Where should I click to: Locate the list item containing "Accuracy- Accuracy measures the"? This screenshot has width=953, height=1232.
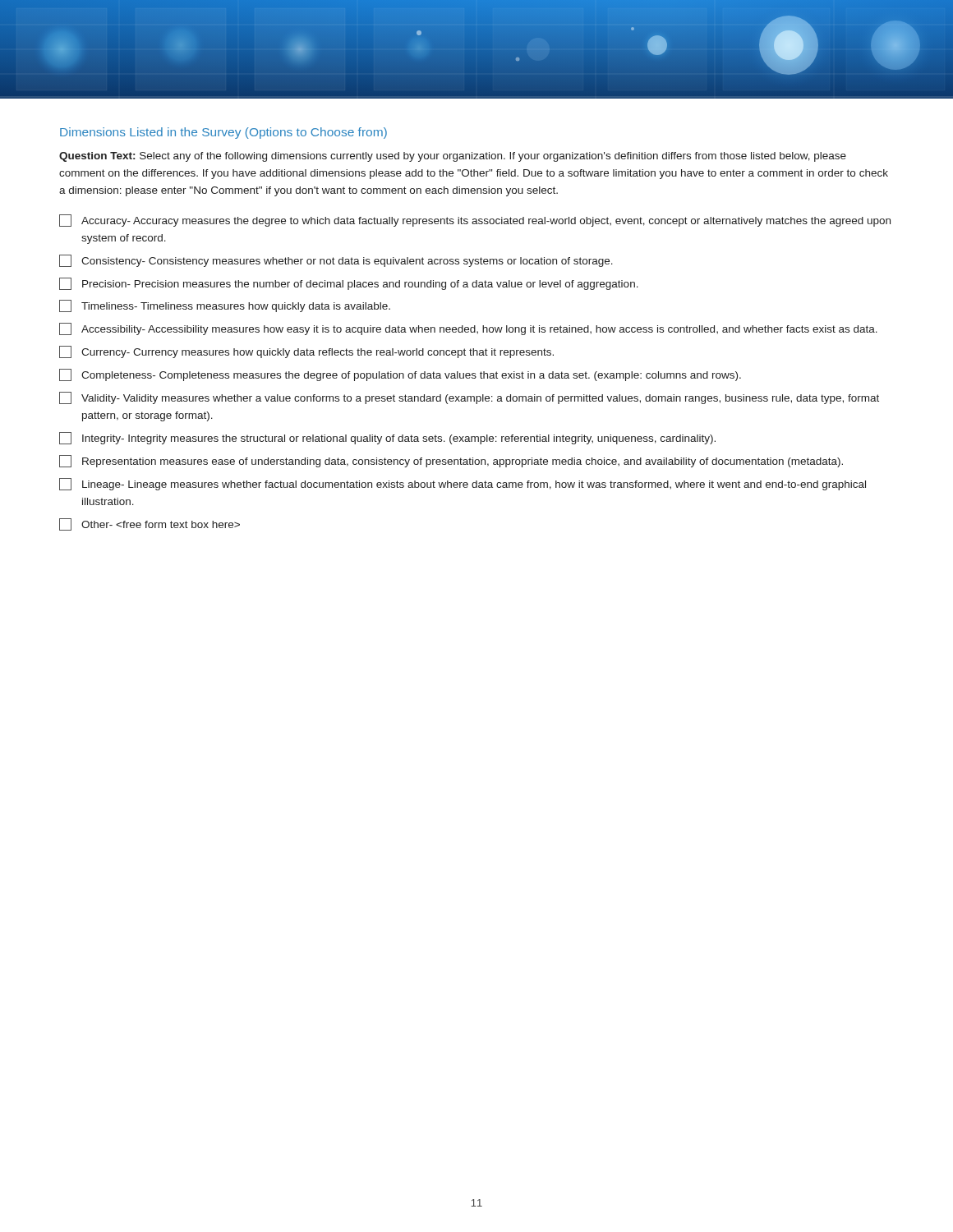476,230
